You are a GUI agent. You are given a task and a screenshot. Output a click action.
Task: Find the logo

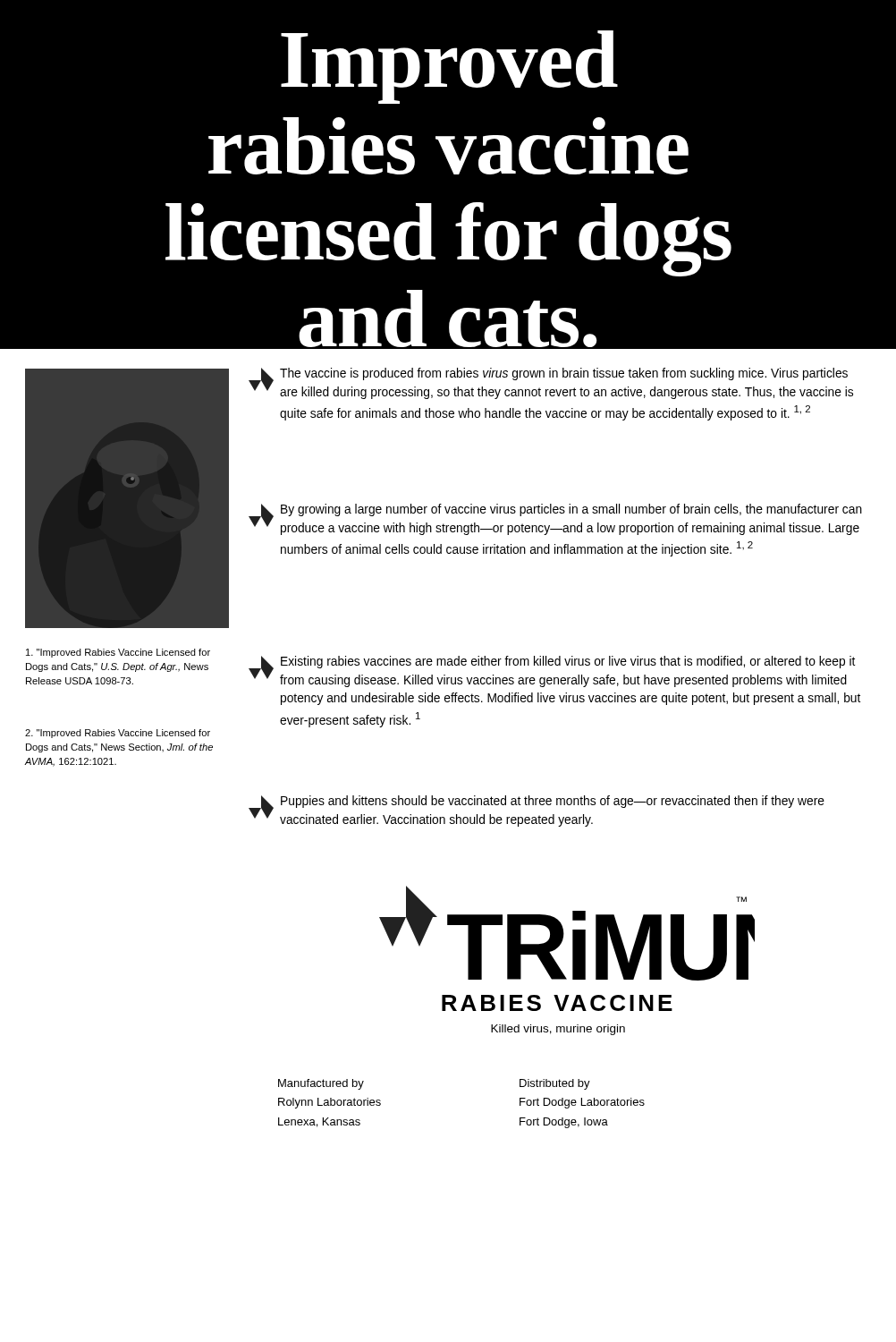pos(558,960)
